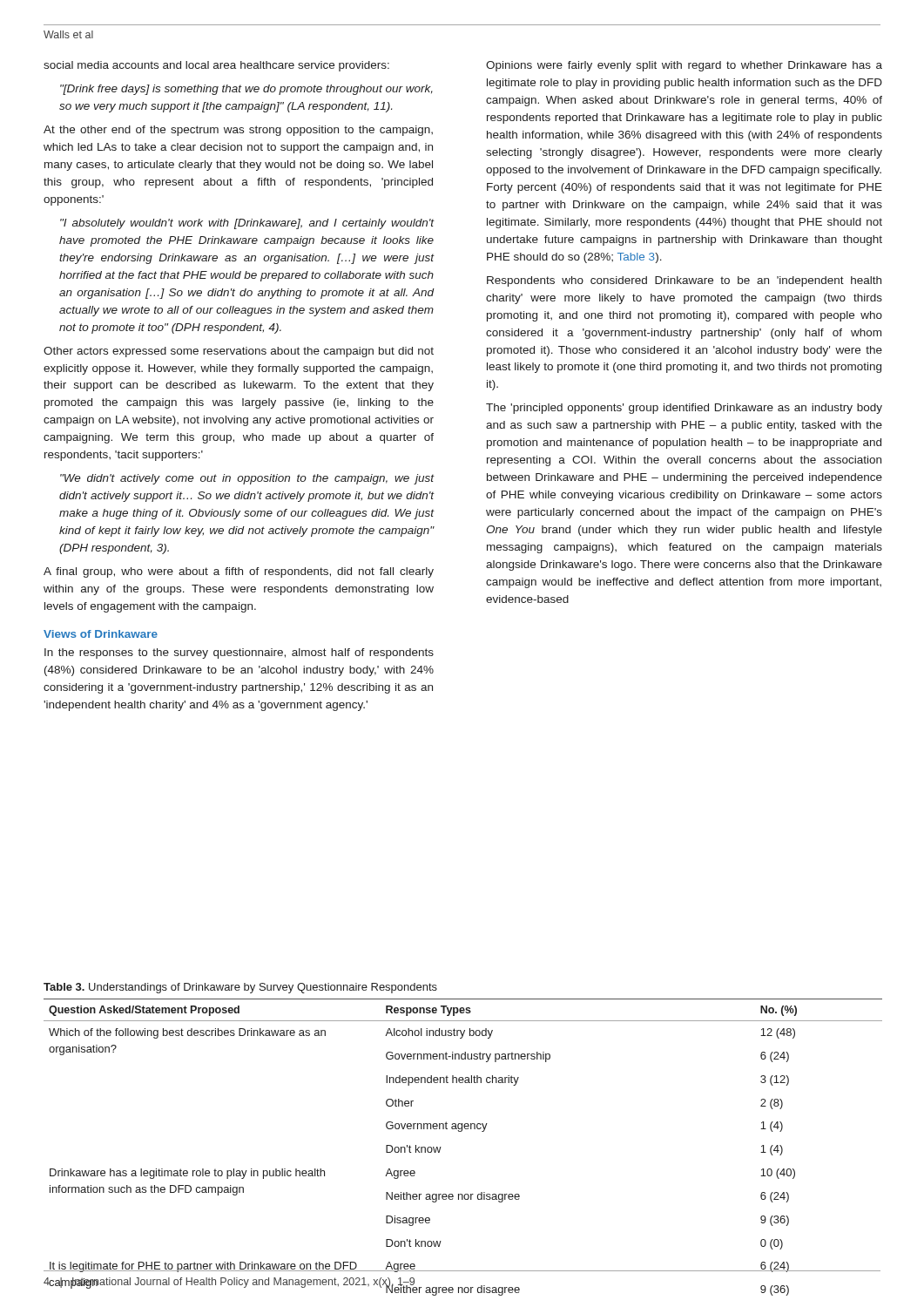The height and width of the screenshot is (1307, 924).
Task: Click the passage that begins "At the other end of the"
Action: pyautogui.click(x=239, y=165)
